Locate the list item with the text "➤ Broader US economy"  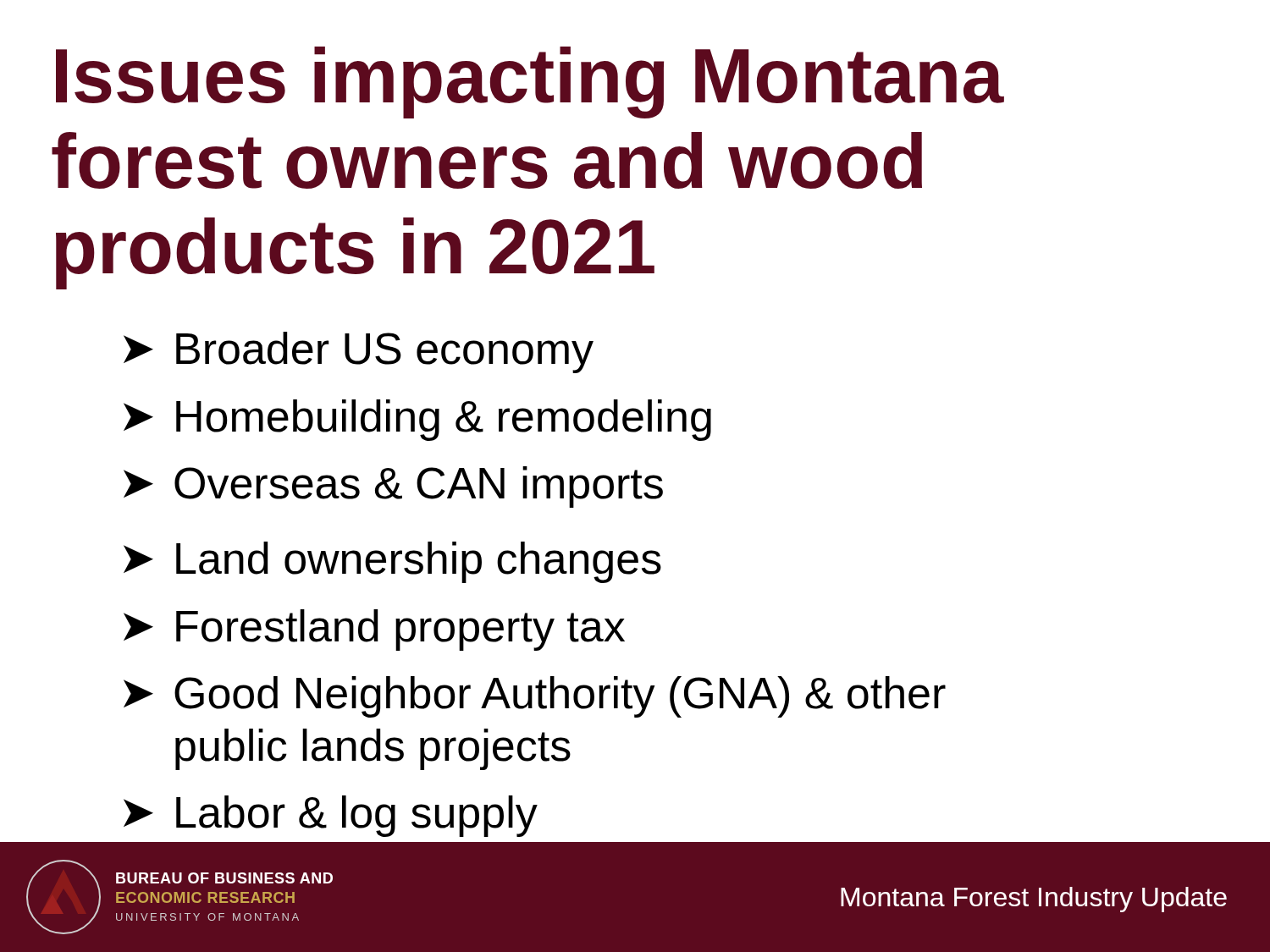(356, 350)
